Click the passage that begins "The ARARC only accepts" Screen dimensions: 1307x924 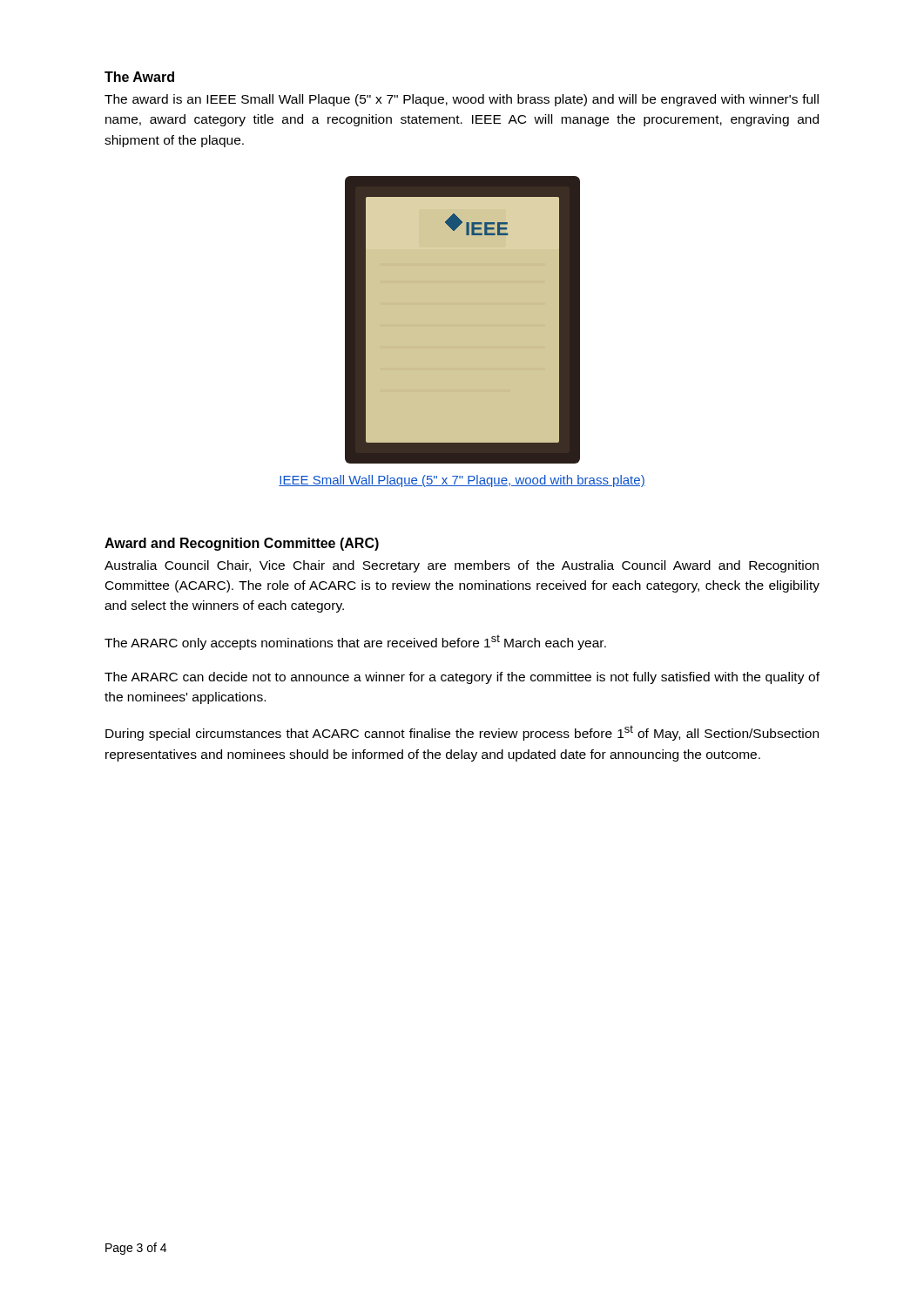point(356,640)
